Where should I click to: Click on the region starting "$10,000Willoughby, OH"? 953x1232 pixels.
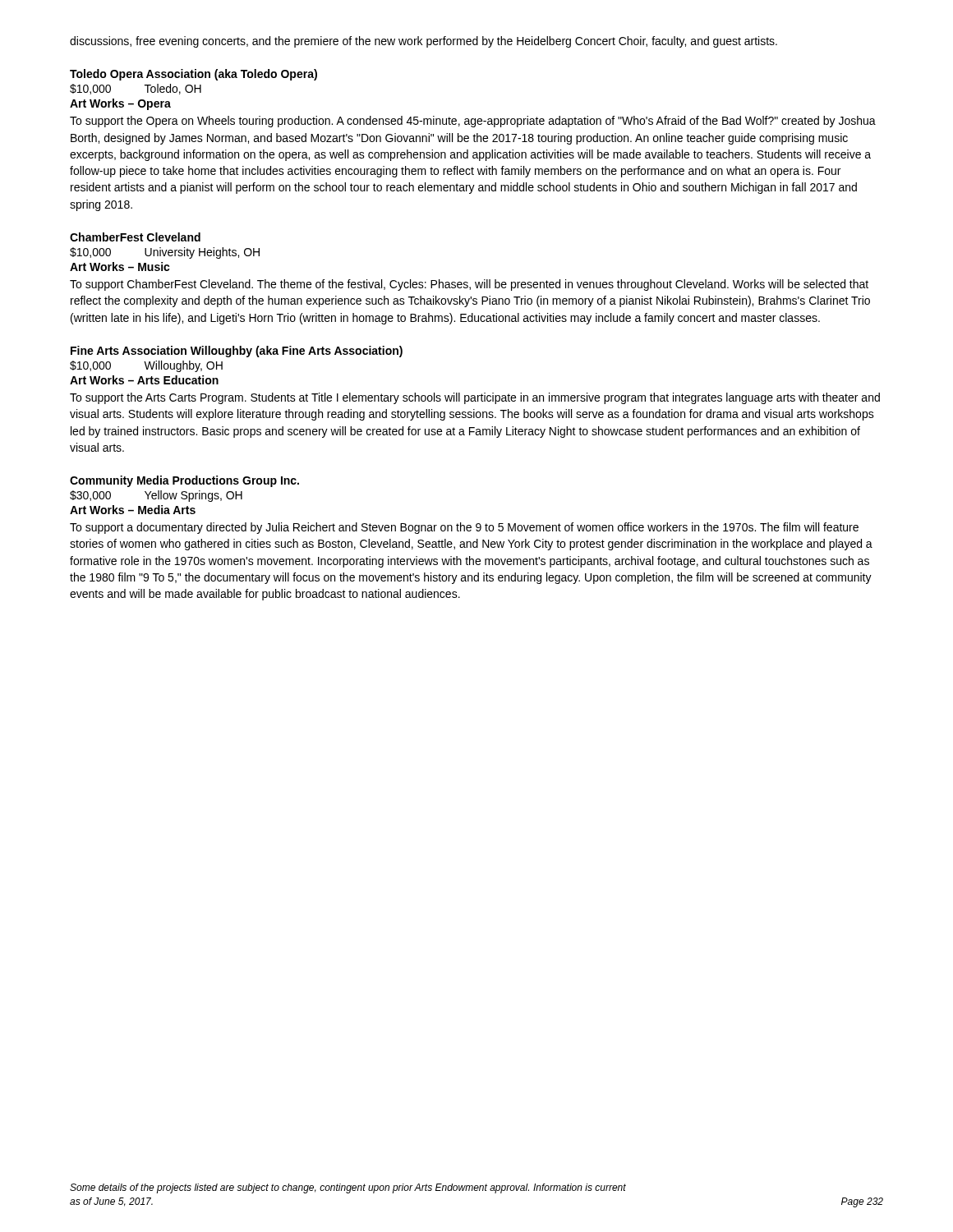pyautogui.click(x=147, y=365)
